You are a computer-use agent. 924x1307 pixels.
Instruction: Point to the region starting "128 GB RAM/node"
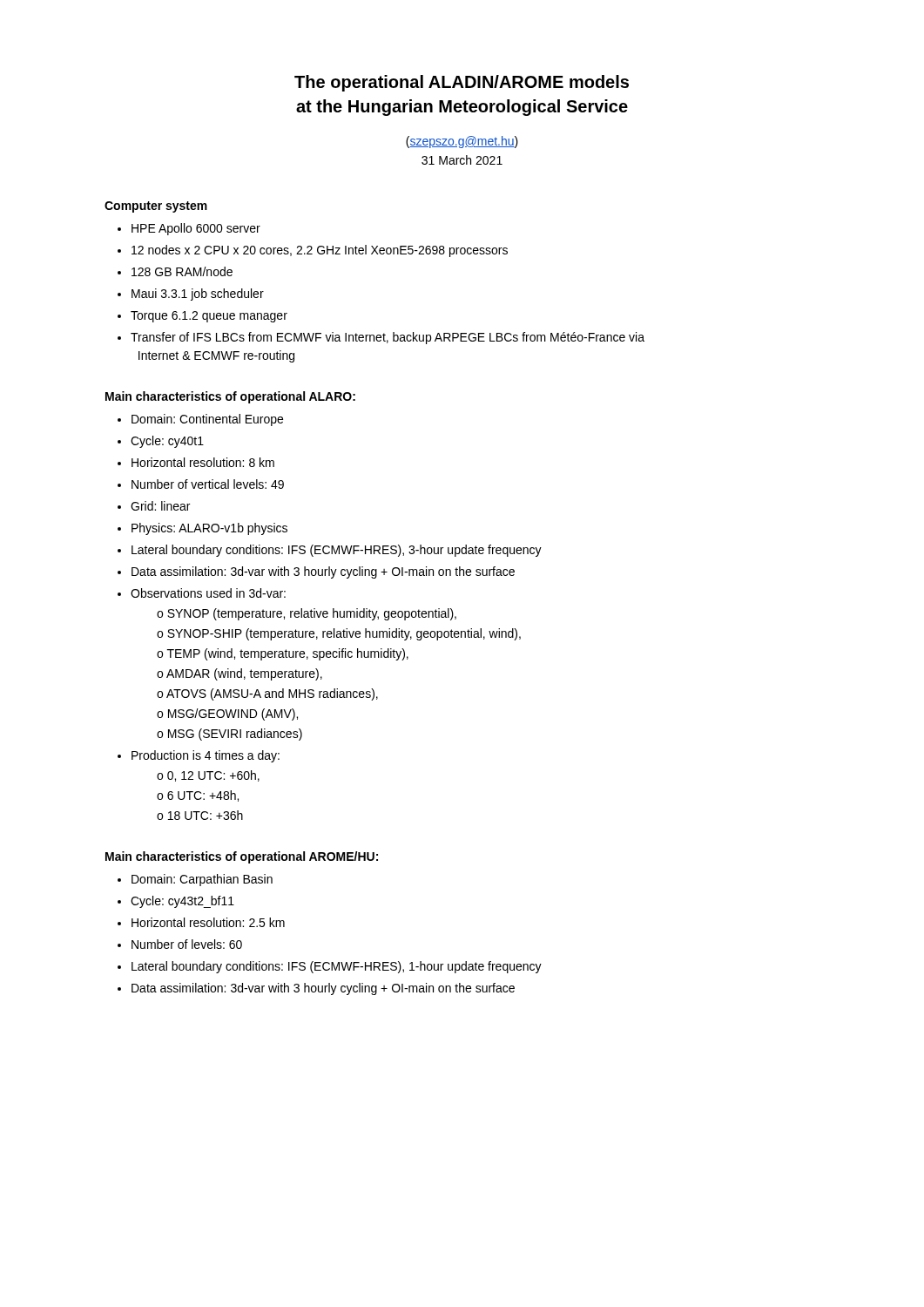[x=182, y=272]
